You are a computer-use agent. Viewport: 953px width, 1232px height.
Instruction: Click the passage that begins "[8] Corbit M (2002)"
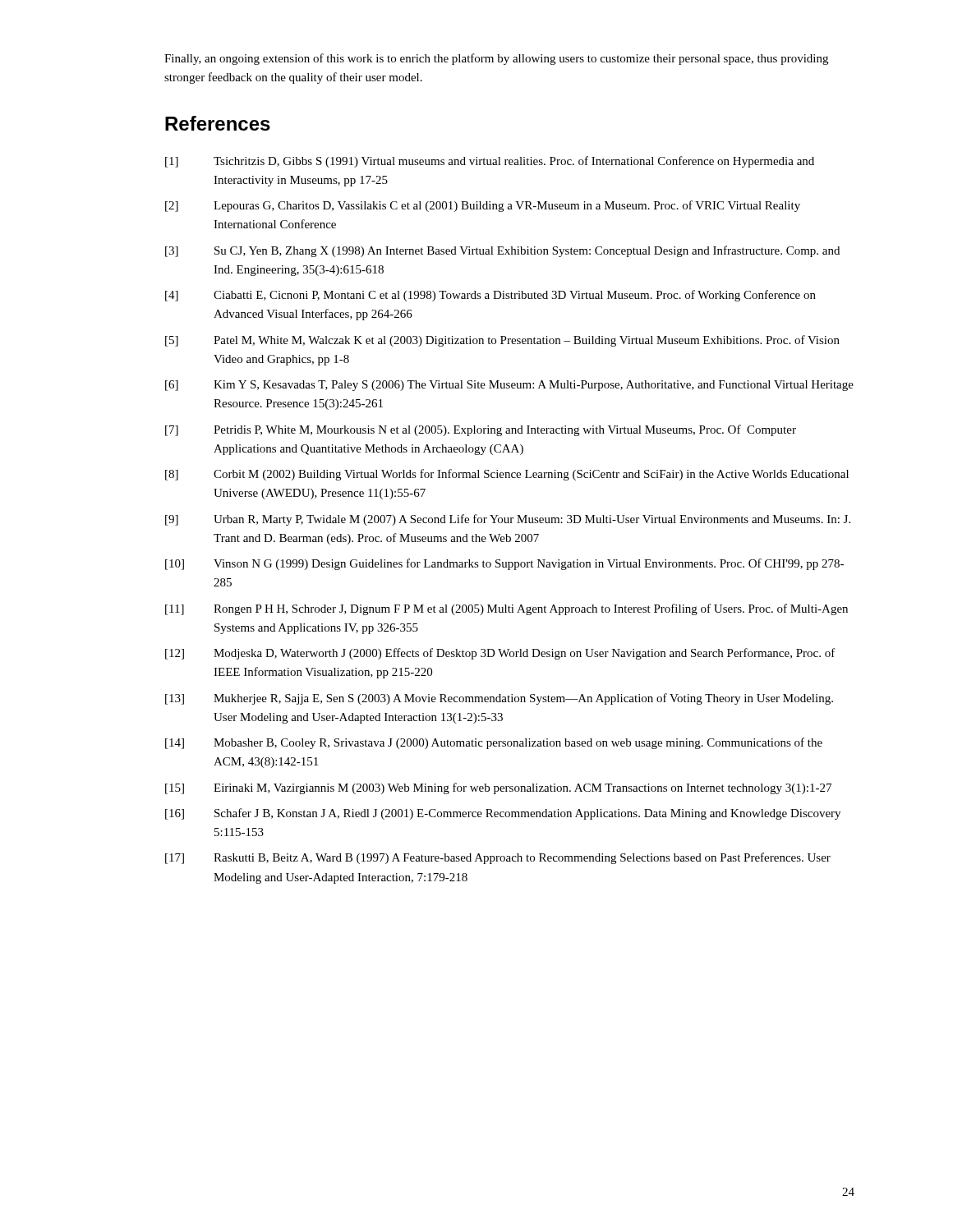point(509,484)
